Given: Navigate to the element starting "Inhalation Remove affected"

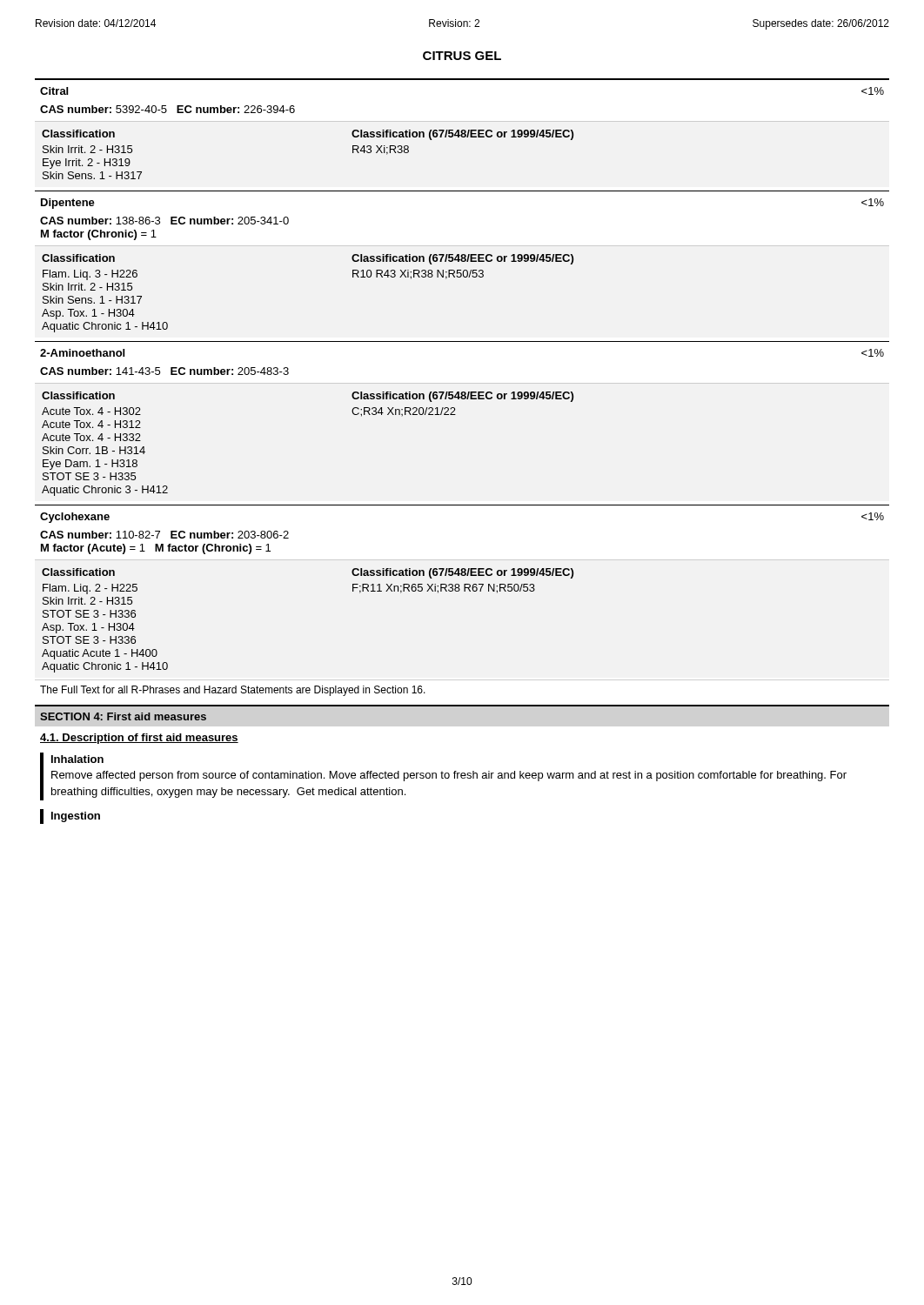Looking at the screenshot, I should [465, 776].
